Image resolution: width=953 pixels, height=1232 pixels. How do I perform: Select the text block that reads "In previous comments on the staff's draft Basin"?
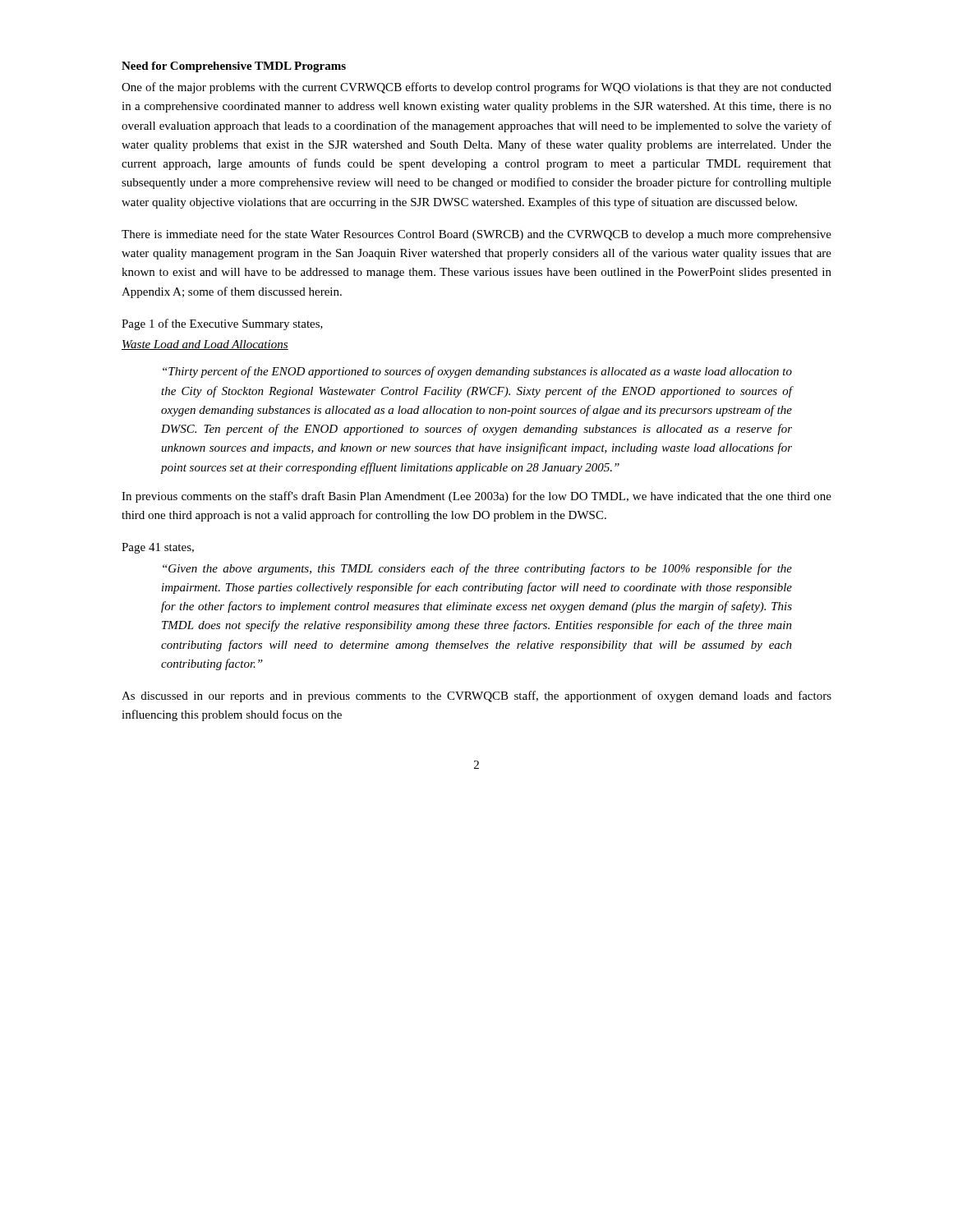476,505
